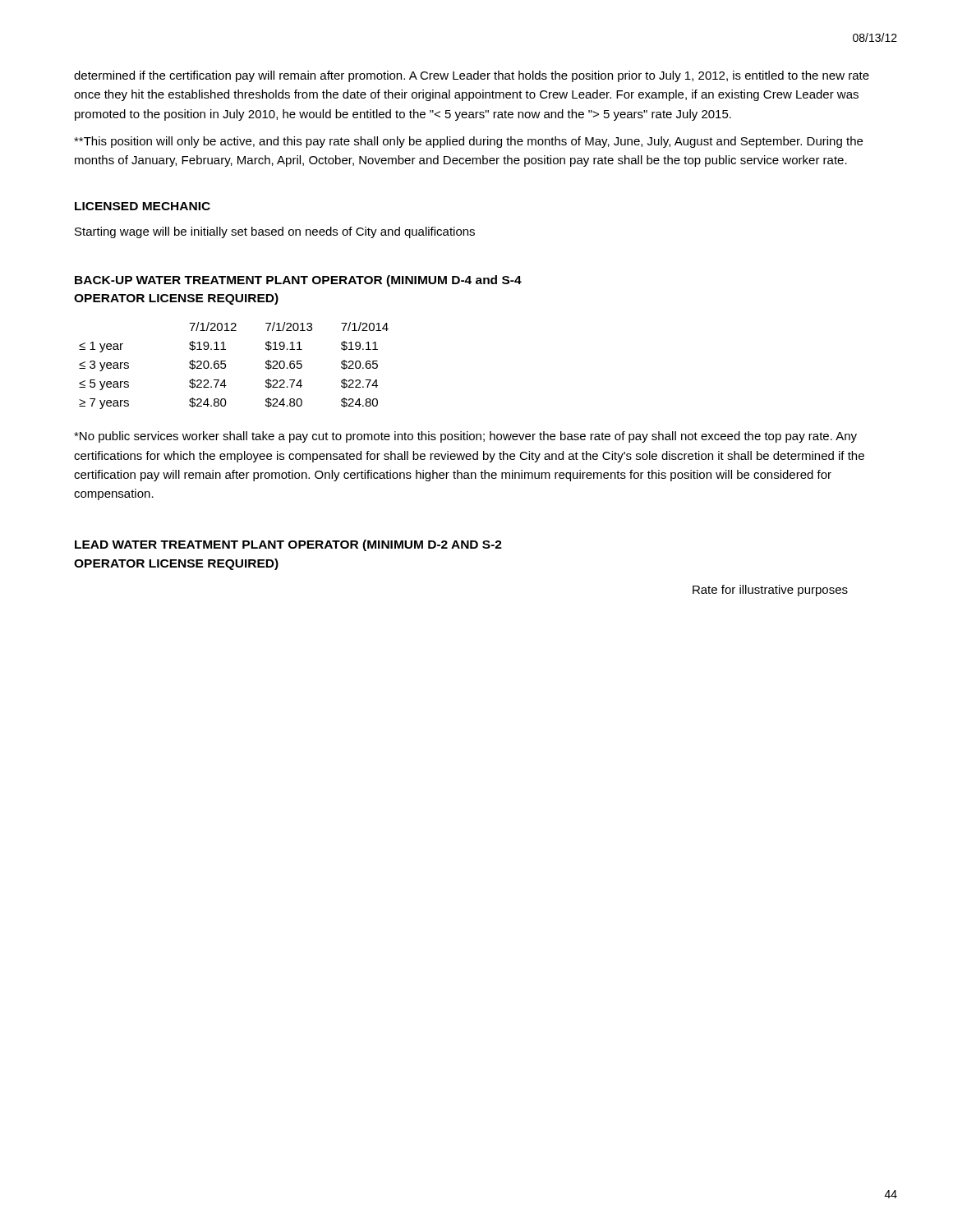Click on the passage starting "LICENSED MECHANIC"
The image size is (953, 1232).
point(142,206)
